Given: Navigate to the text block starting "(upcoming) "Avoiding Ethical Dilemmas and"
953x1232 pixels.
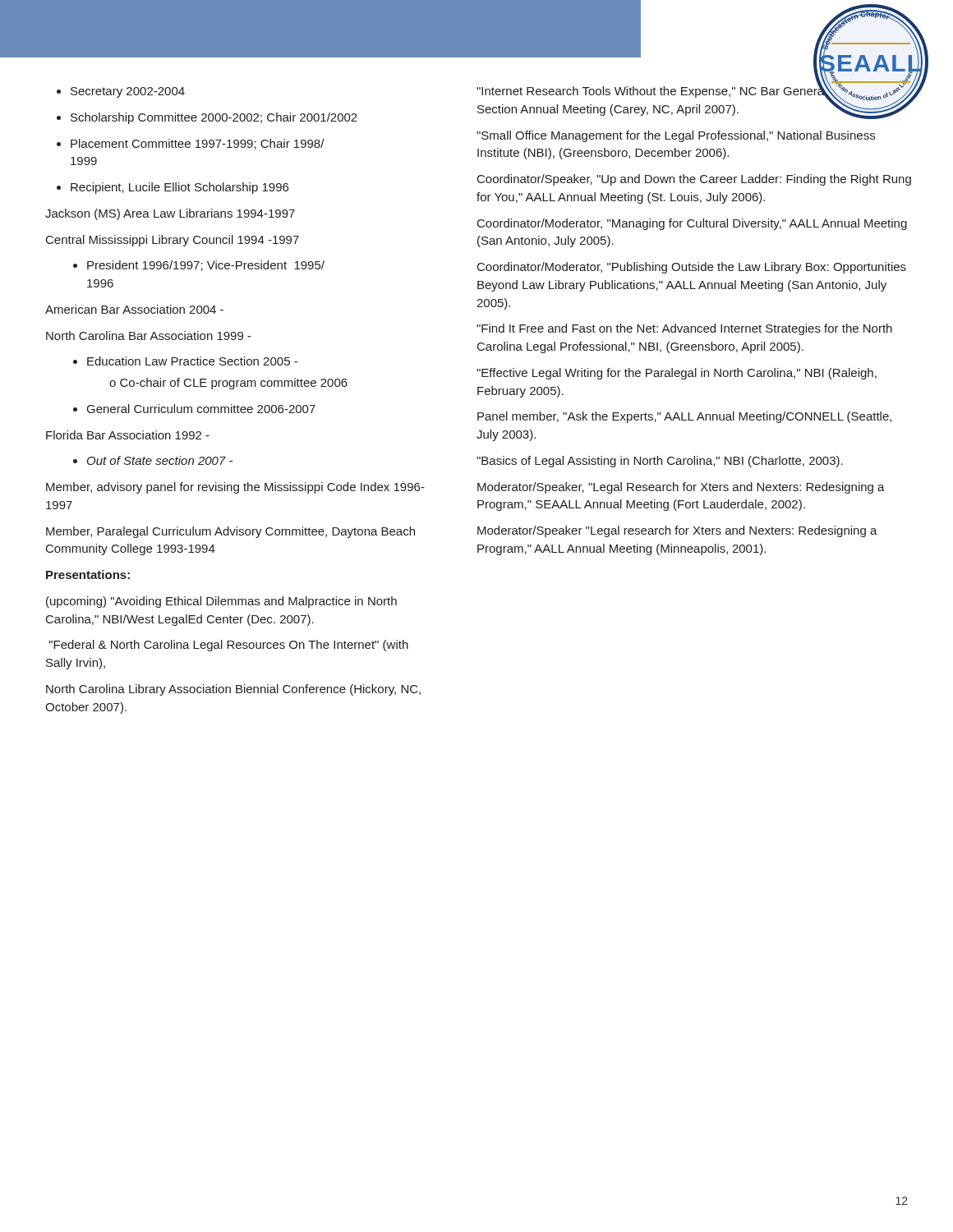Looking at the screenshot, I should (x=221, y=610).
